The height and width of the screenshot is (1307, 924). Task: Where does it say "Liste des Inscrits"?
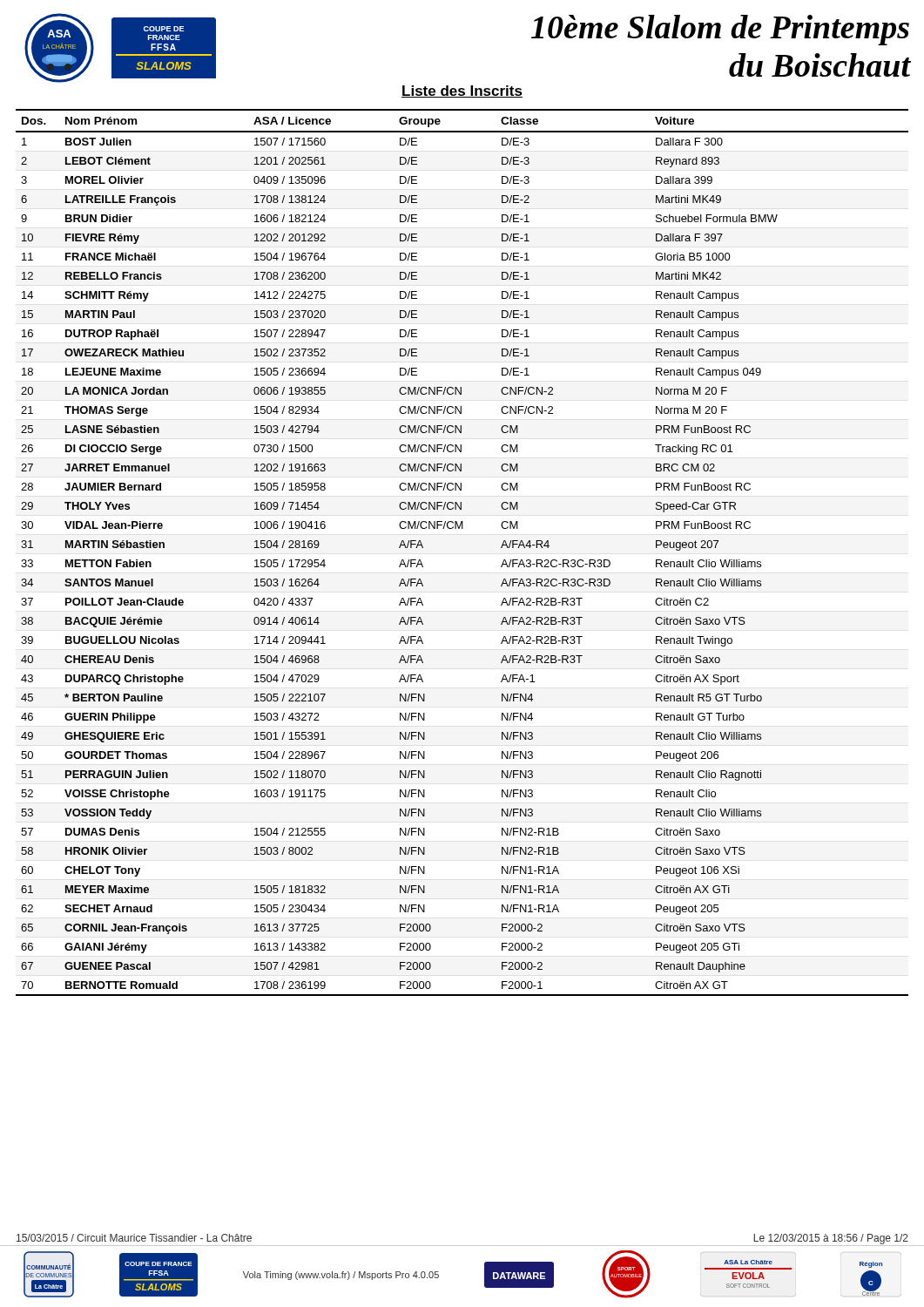coord(462,91)
